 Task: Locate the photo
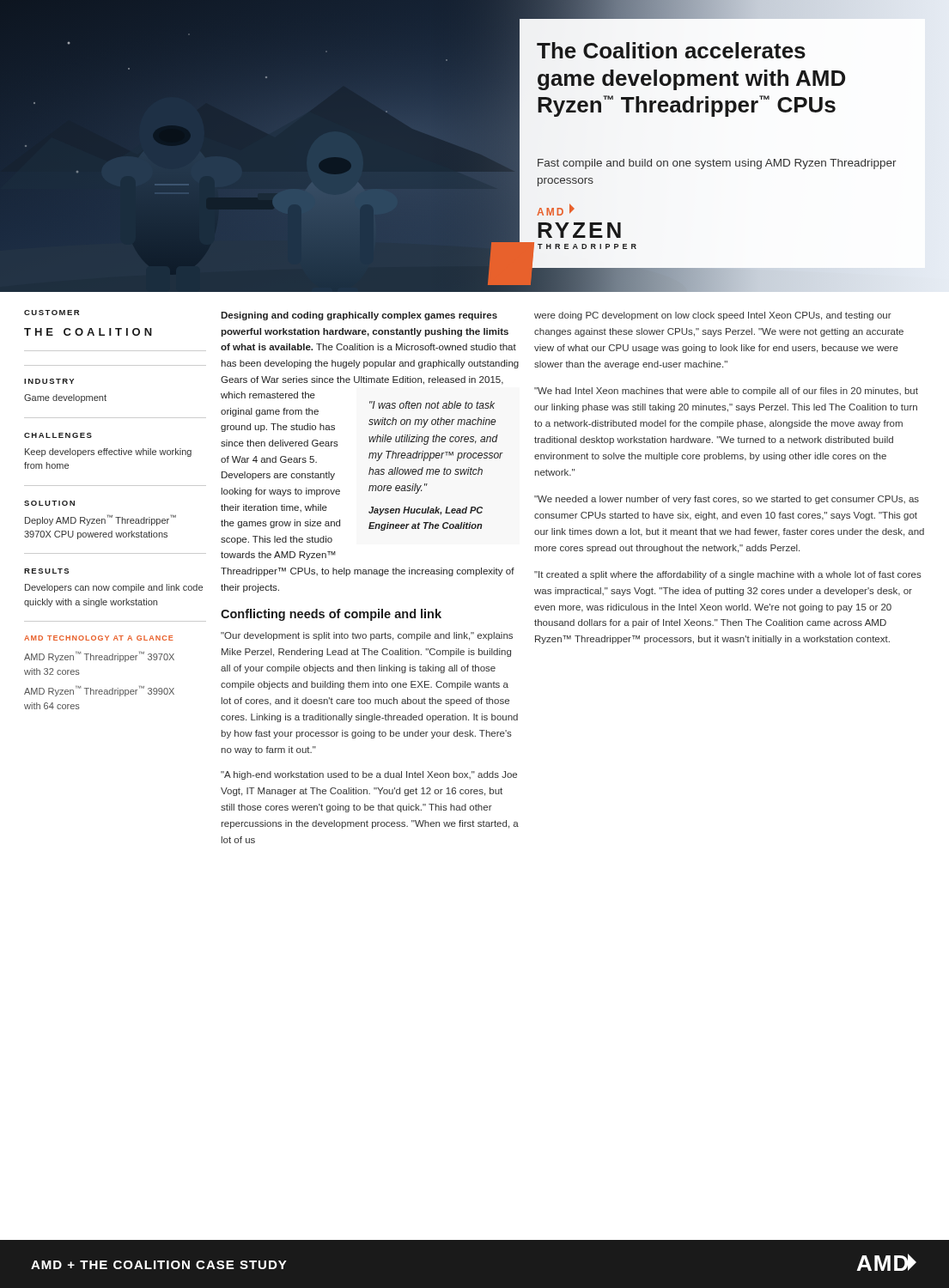click(x=474, y=146)
